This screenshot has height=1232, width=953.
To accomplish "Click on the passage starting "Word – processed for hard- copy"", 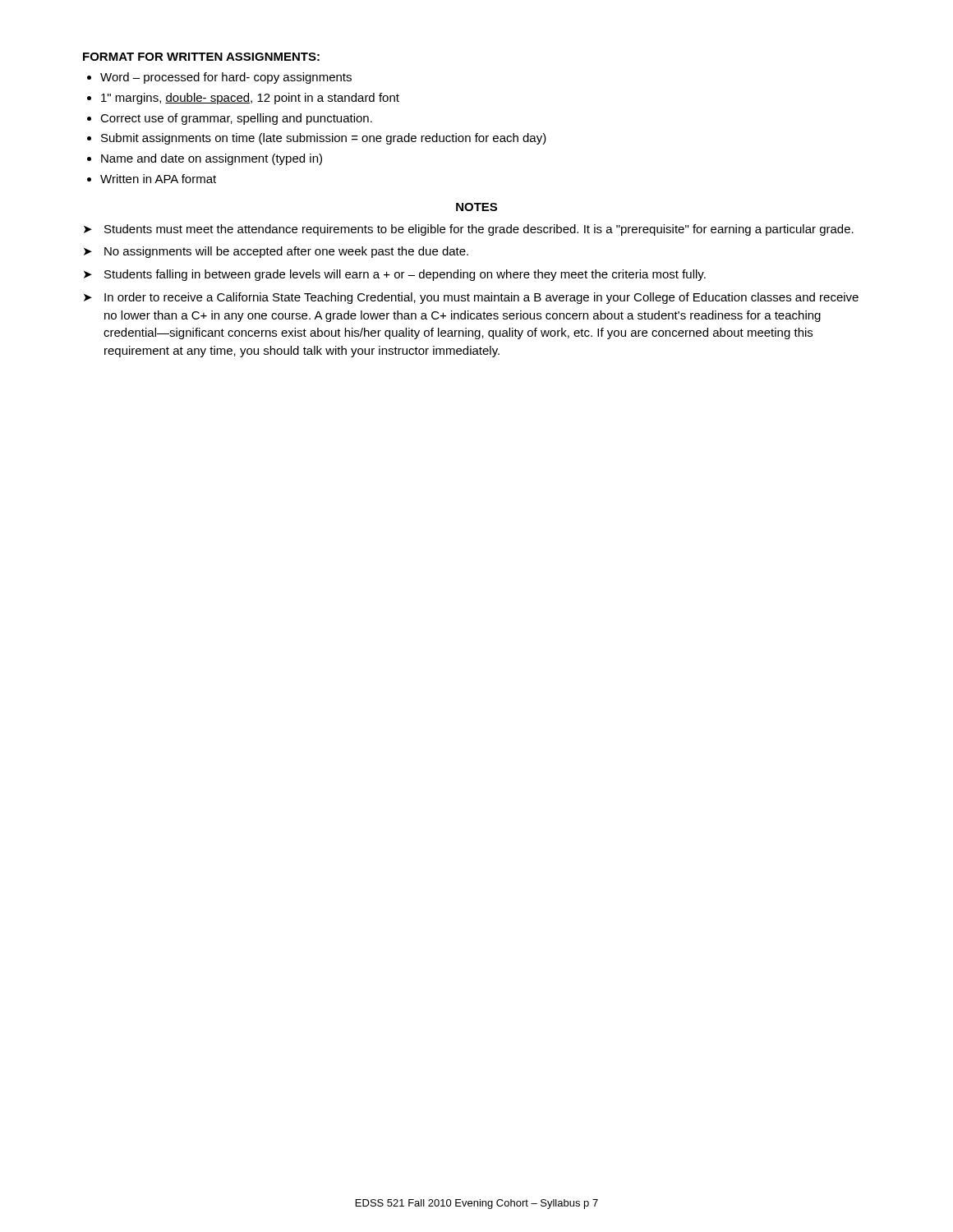I will click(x=226, y=77).
